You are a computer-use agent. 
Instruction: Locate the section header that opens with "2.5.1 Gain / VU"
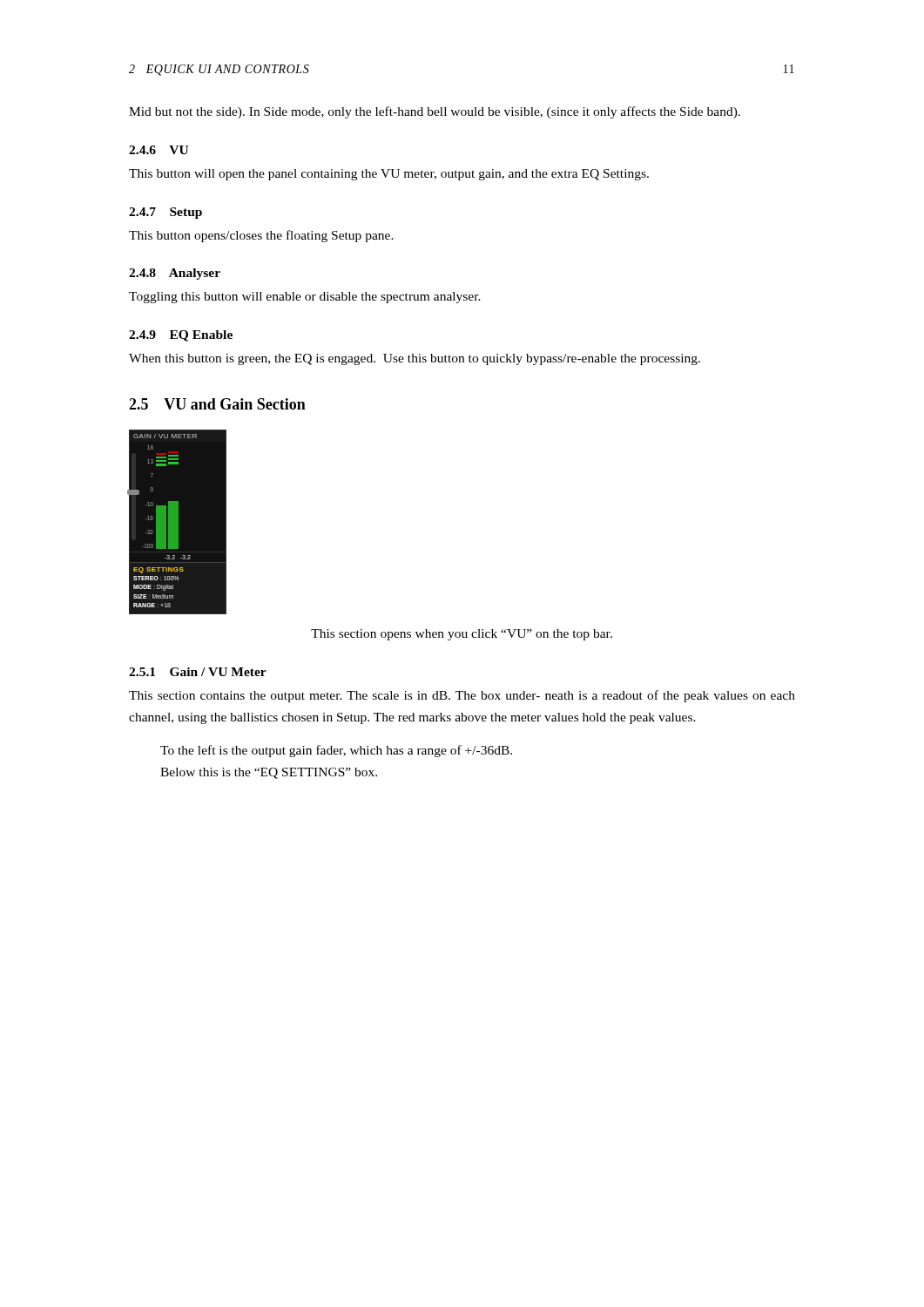click(198, 671)
